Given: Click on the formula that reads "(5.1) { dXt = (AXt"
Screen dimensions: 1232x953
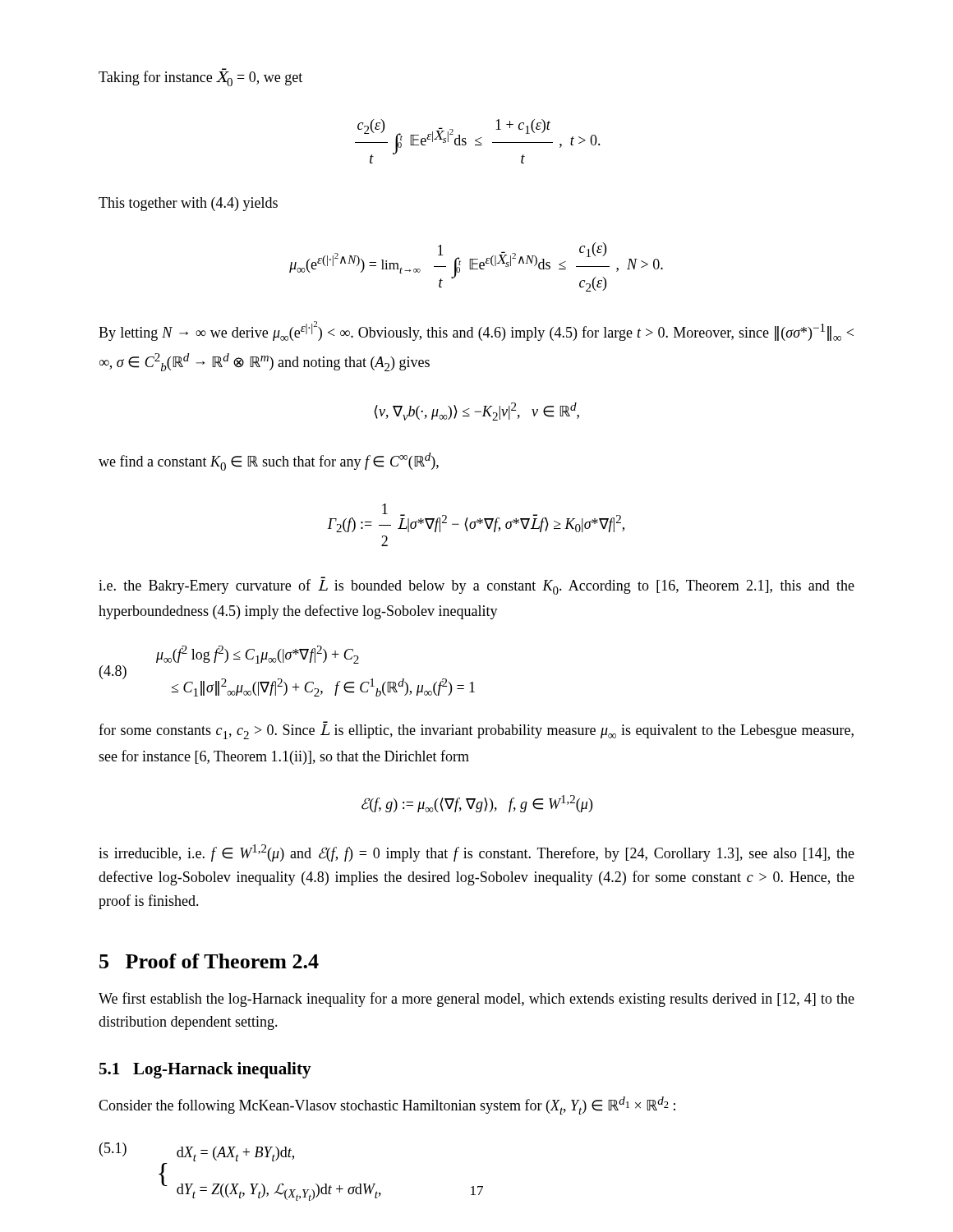Looking at the screenshot, I should click(476, 1173).
